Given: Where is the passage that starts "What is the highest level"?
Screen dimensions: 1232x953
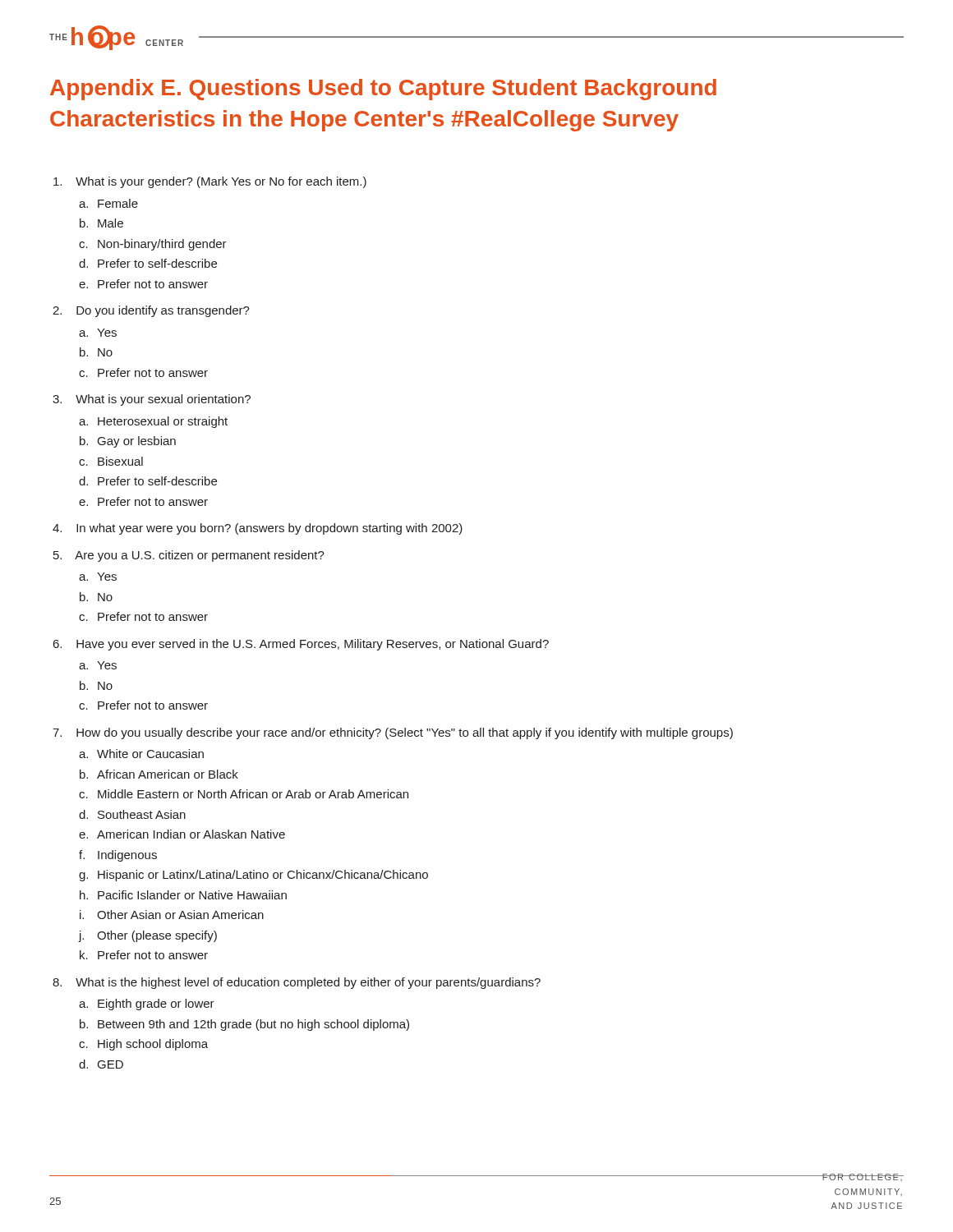Looking at the screenshot, I should click(308, 983).
